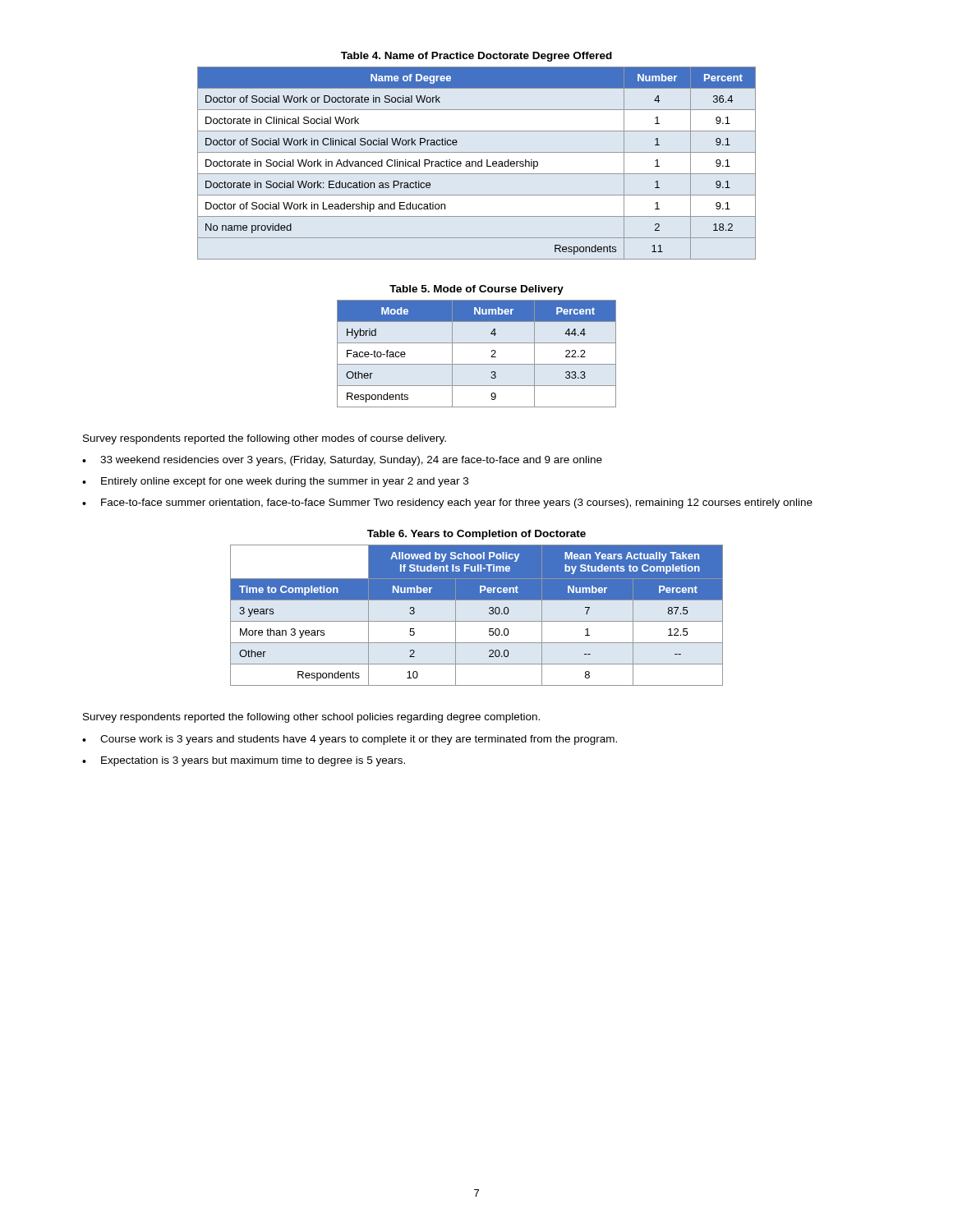Where is the passage that starts "• 33 weekend residencies over 3"?

click(x=342, y=461)
